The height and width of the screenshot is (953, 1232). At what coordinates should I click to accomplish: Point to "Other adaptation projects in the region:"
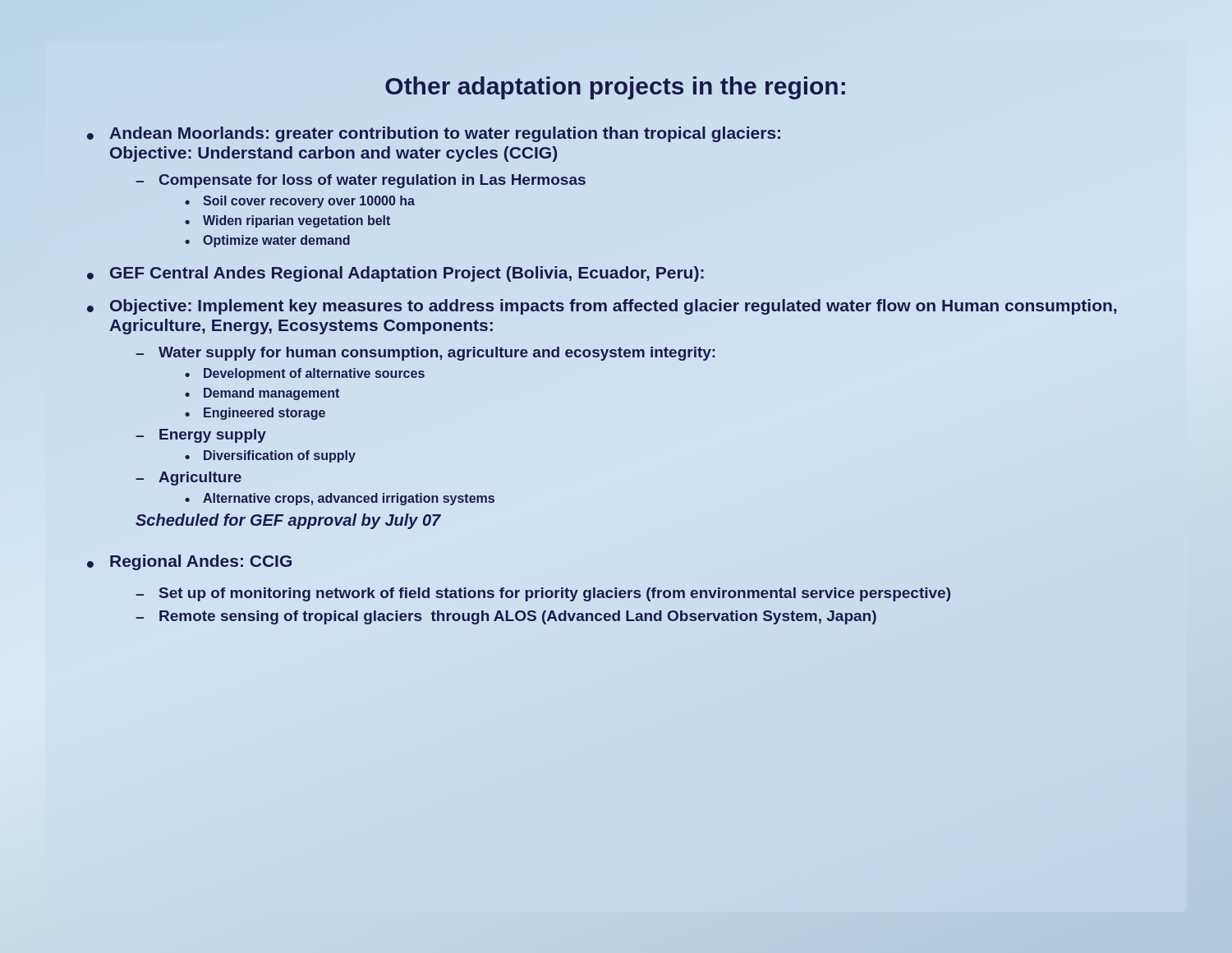tap(616, 86)
